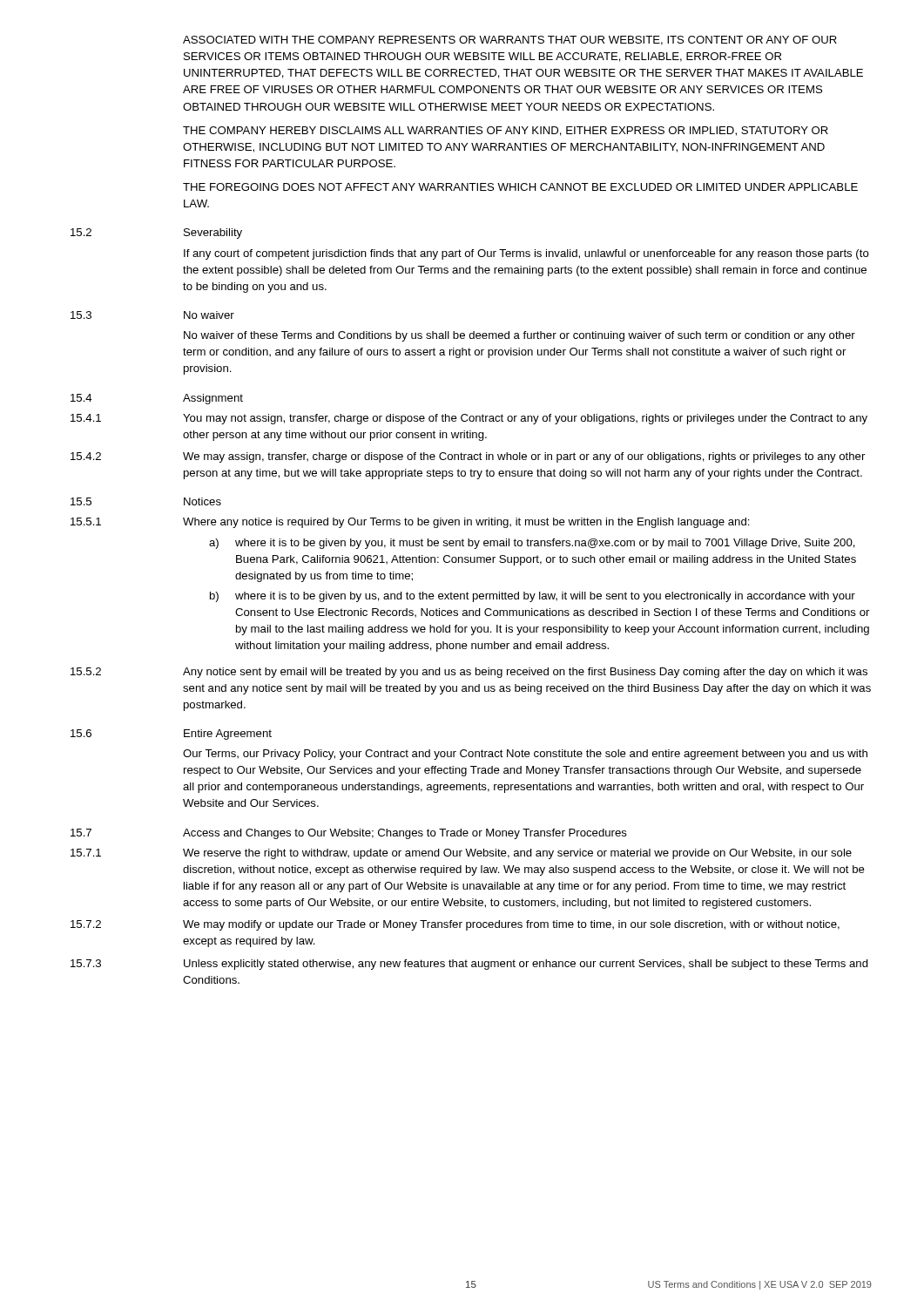Viewport: 924px width, 1307px height.
Task: Find the text block that reads "THE FOREGOING DOES NOT AFFECT"
Action: pyautogui.click(x=520, y=195)
